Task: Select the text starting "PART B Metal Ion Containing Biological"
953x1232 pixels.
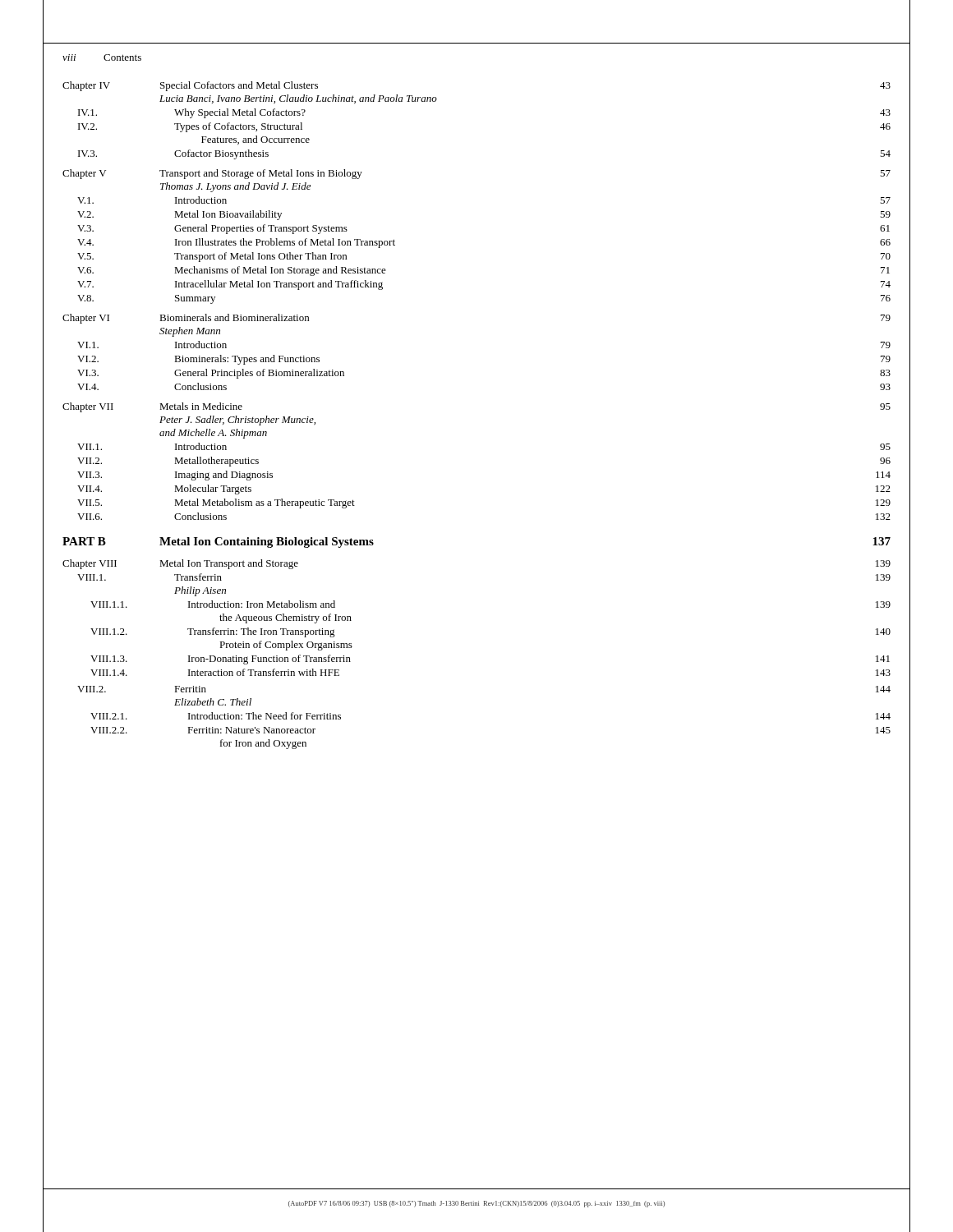Action: [79, 542]
